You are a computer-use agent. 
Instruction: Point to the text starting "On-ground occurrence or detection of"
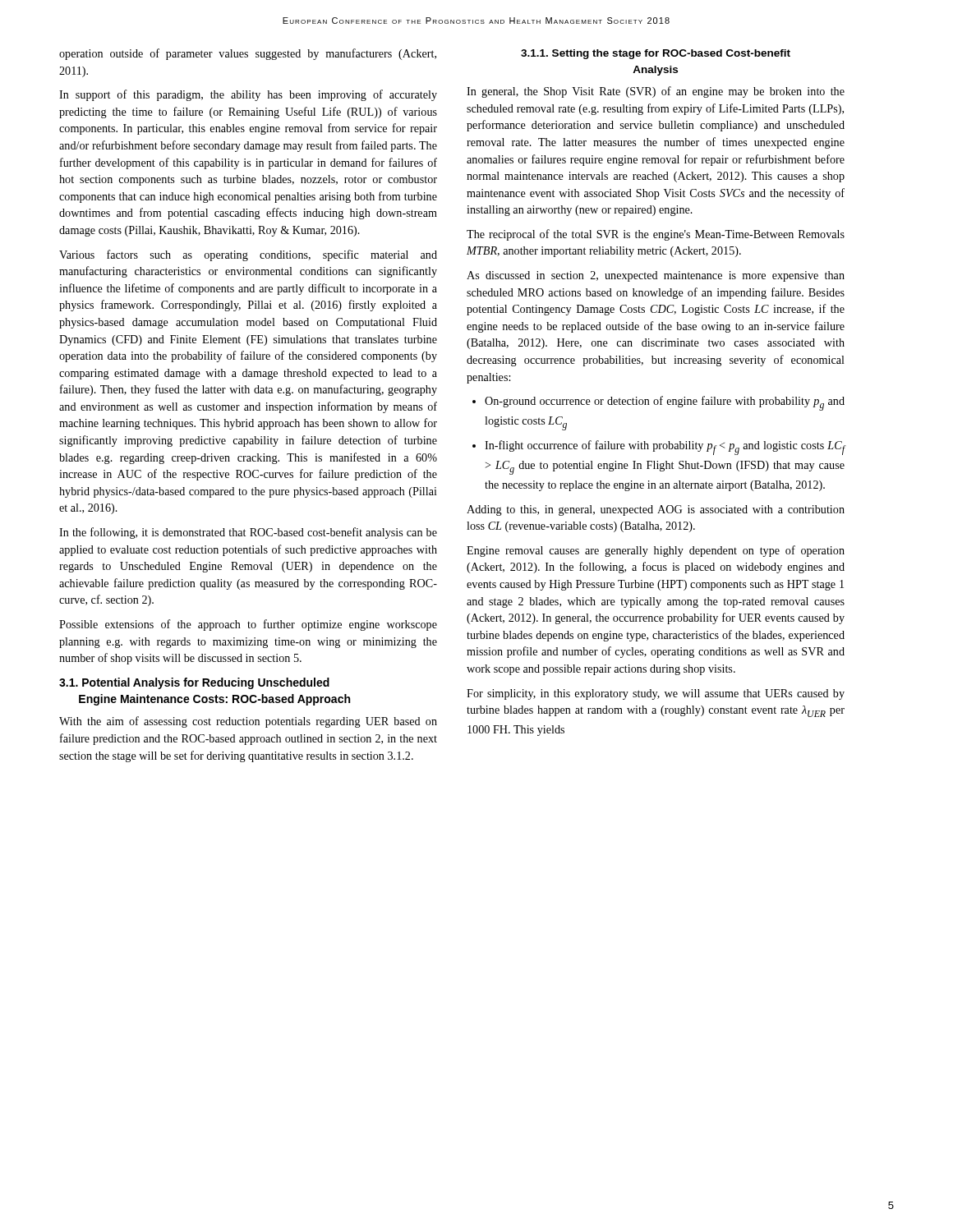tap(665, 412)
